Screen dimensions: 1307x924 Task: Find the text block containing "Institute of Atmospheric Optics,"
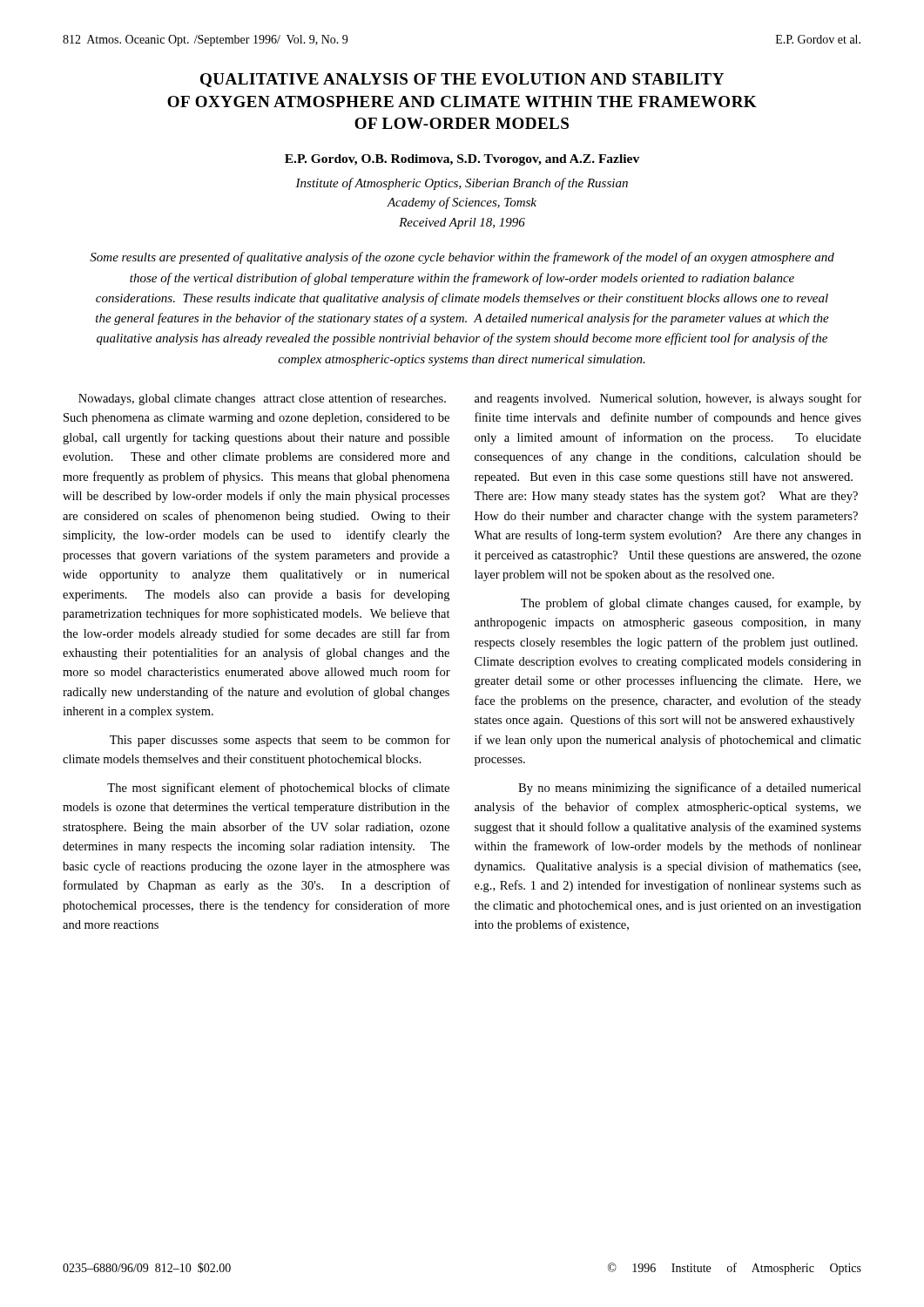[462, 203]
